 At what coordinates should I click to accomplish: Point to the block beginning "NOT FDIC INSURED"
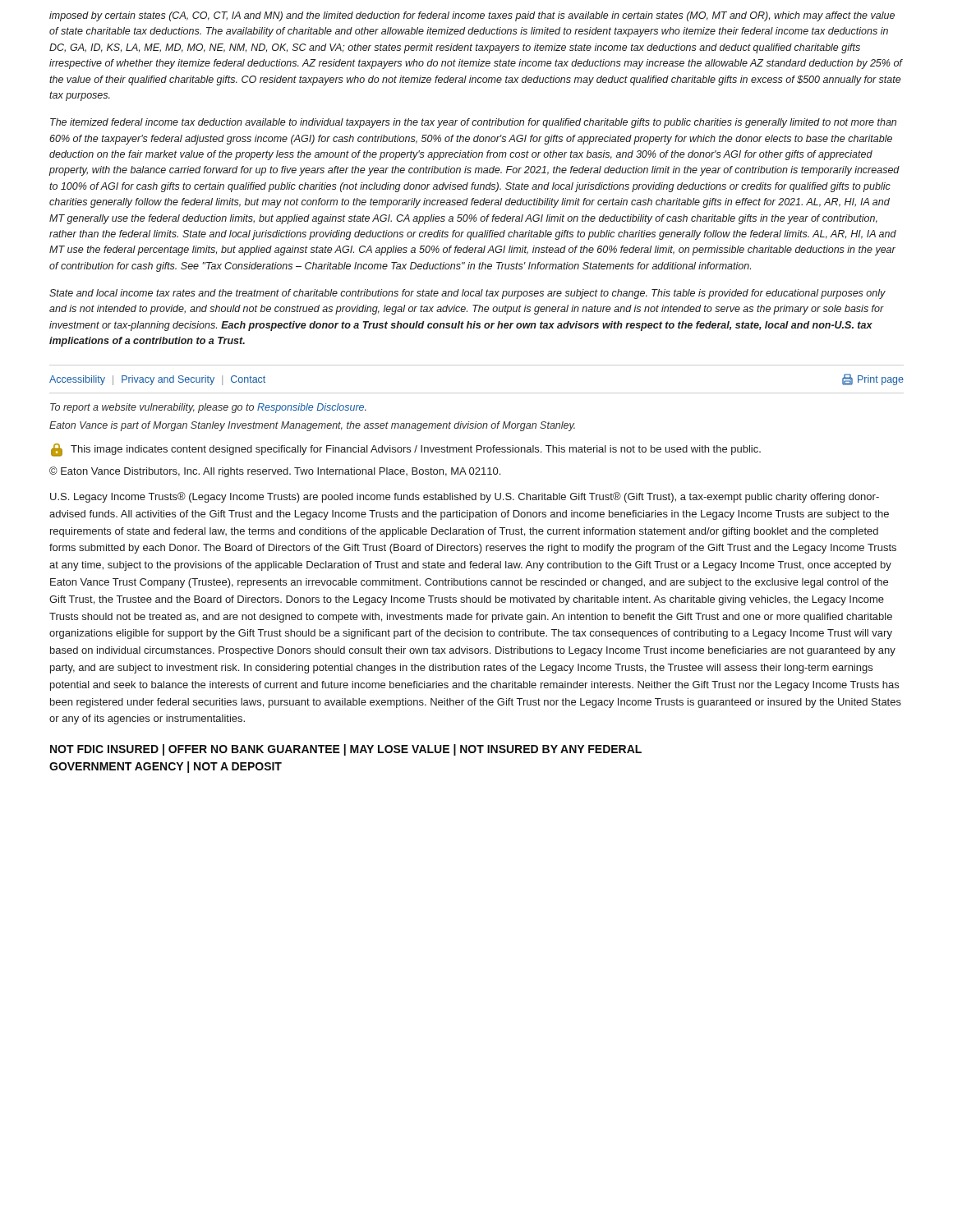346,758
